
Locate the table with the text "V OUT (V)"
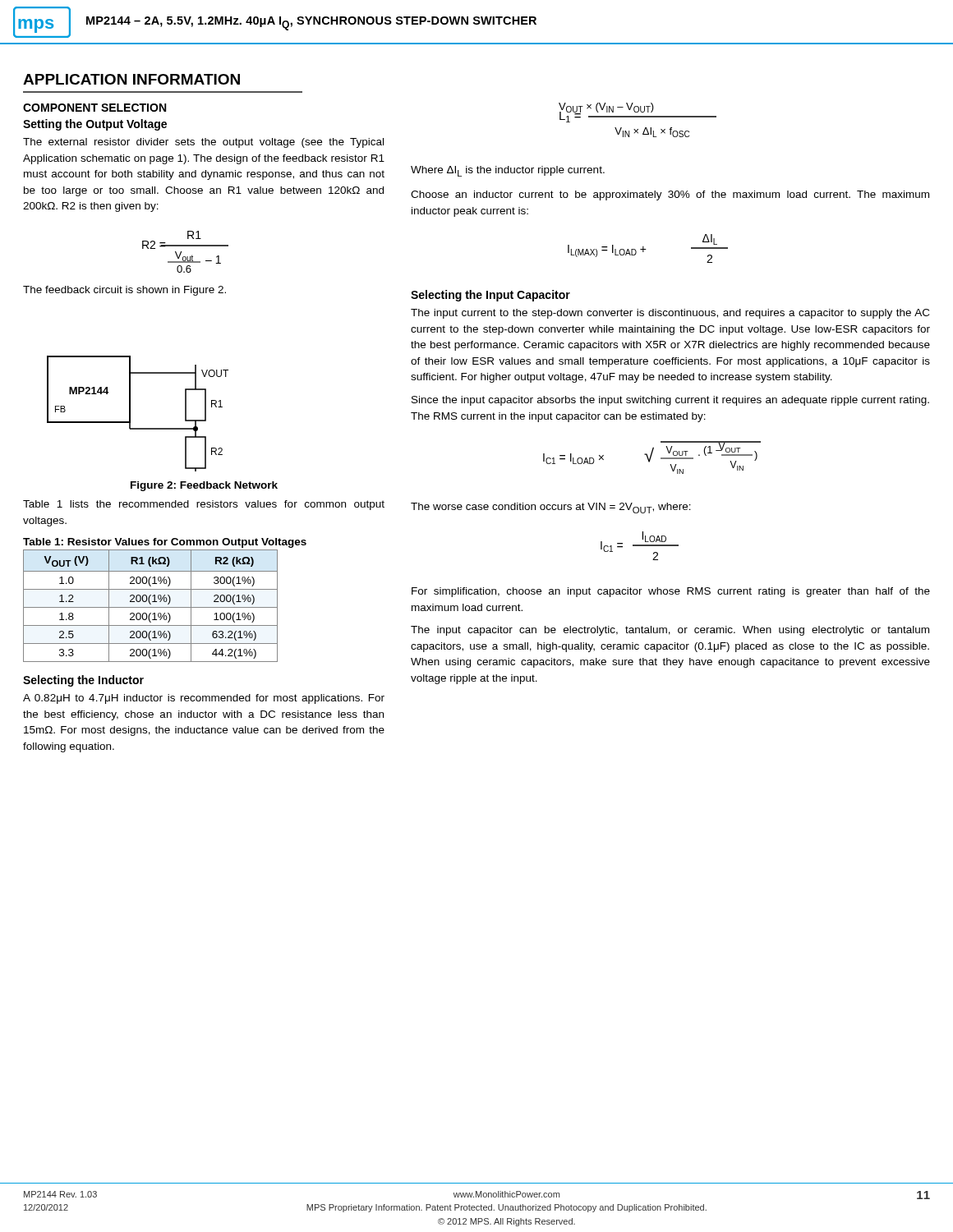(x=204, y=606)
